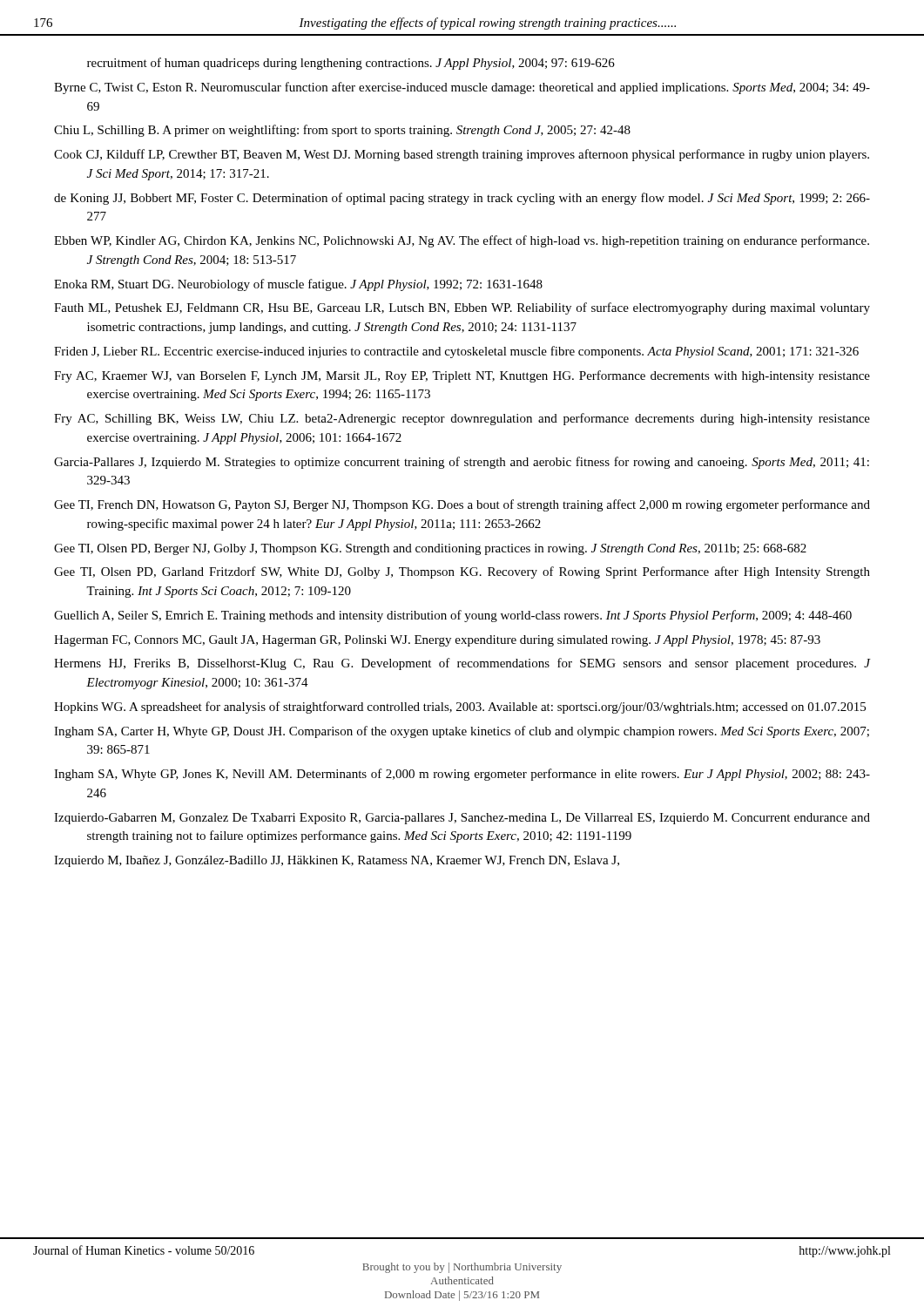Navigate to the passage starting "Hagerman FC, Connors MC, Gault JA, Hagerman"

(437, 639)
